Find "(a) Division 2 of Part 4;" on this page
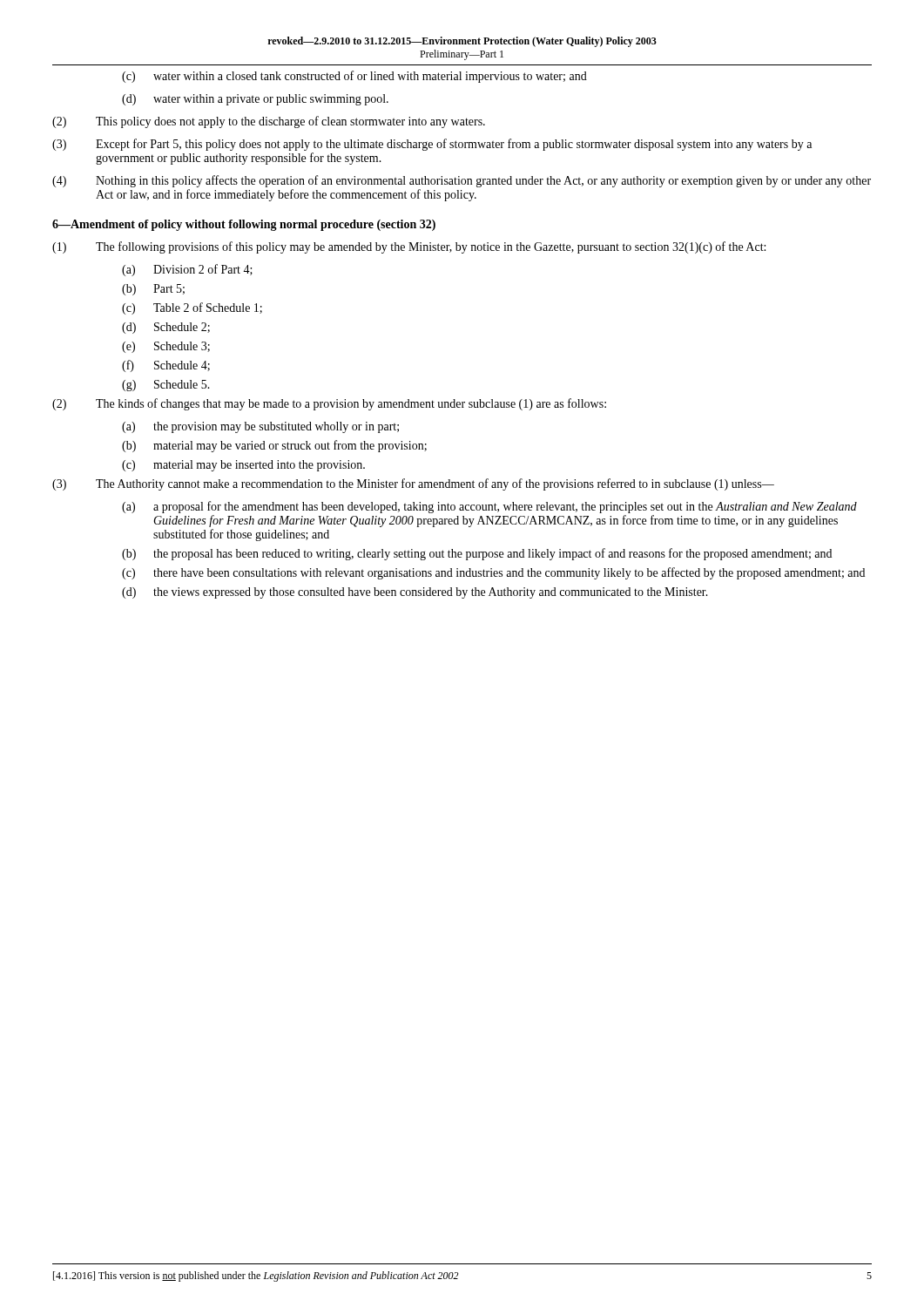This screenshot has width=924, height=1307. tap(187, 270)
